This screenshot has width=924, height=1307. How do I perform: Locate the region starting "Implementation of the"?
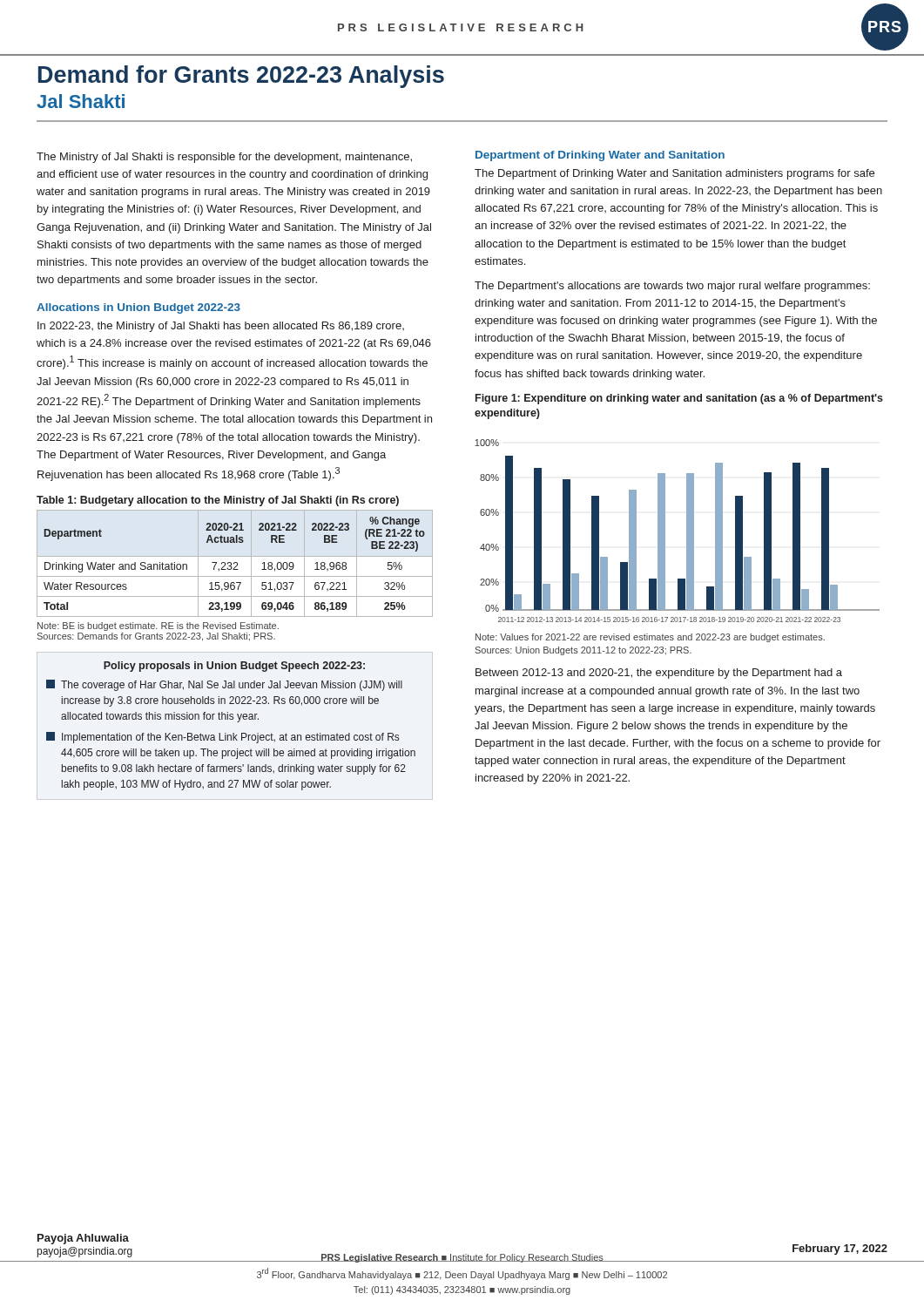tap(235, 761)
